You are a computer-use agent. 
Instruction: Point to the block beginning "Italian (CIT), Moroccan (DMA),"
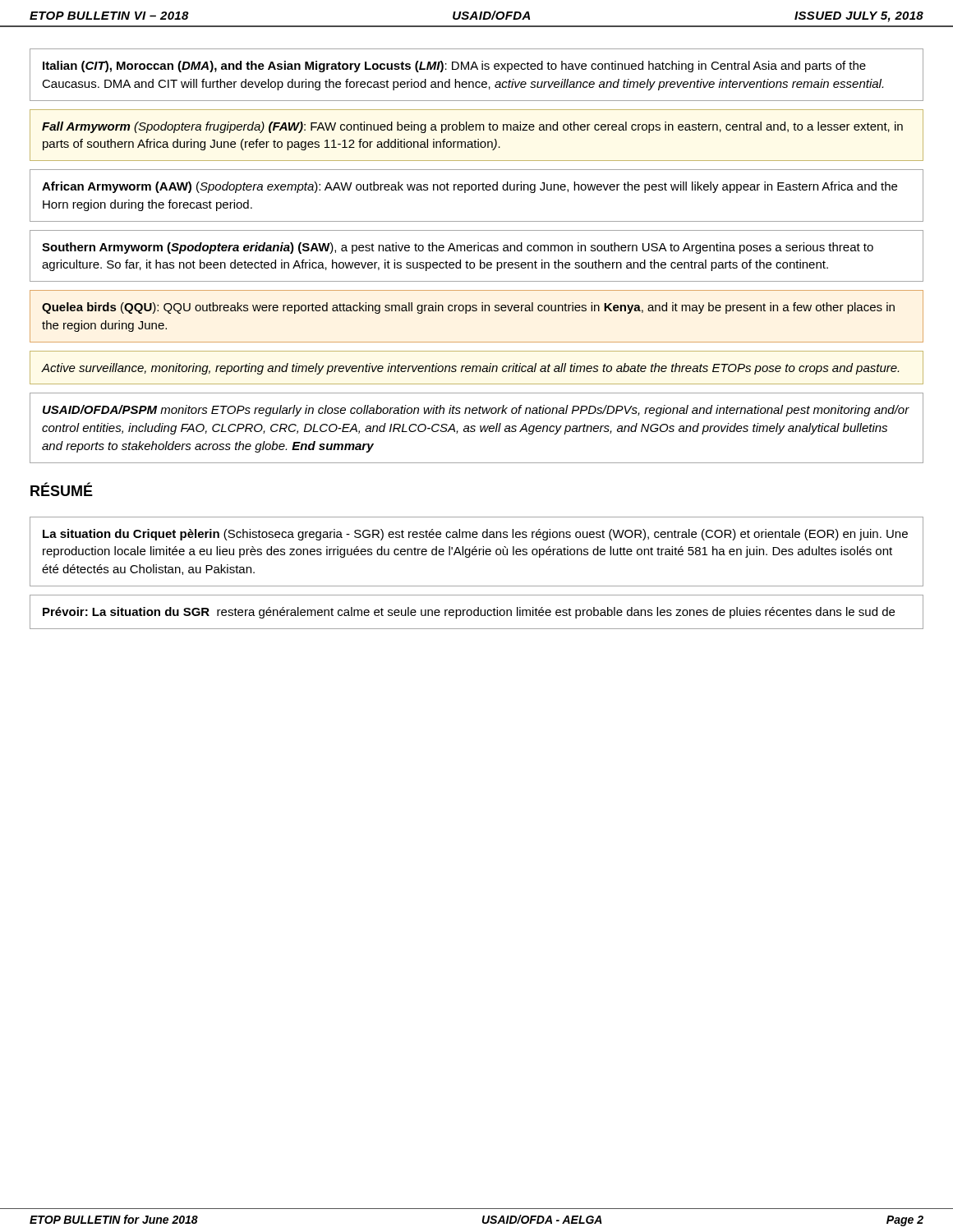click(x=463, y=74)
